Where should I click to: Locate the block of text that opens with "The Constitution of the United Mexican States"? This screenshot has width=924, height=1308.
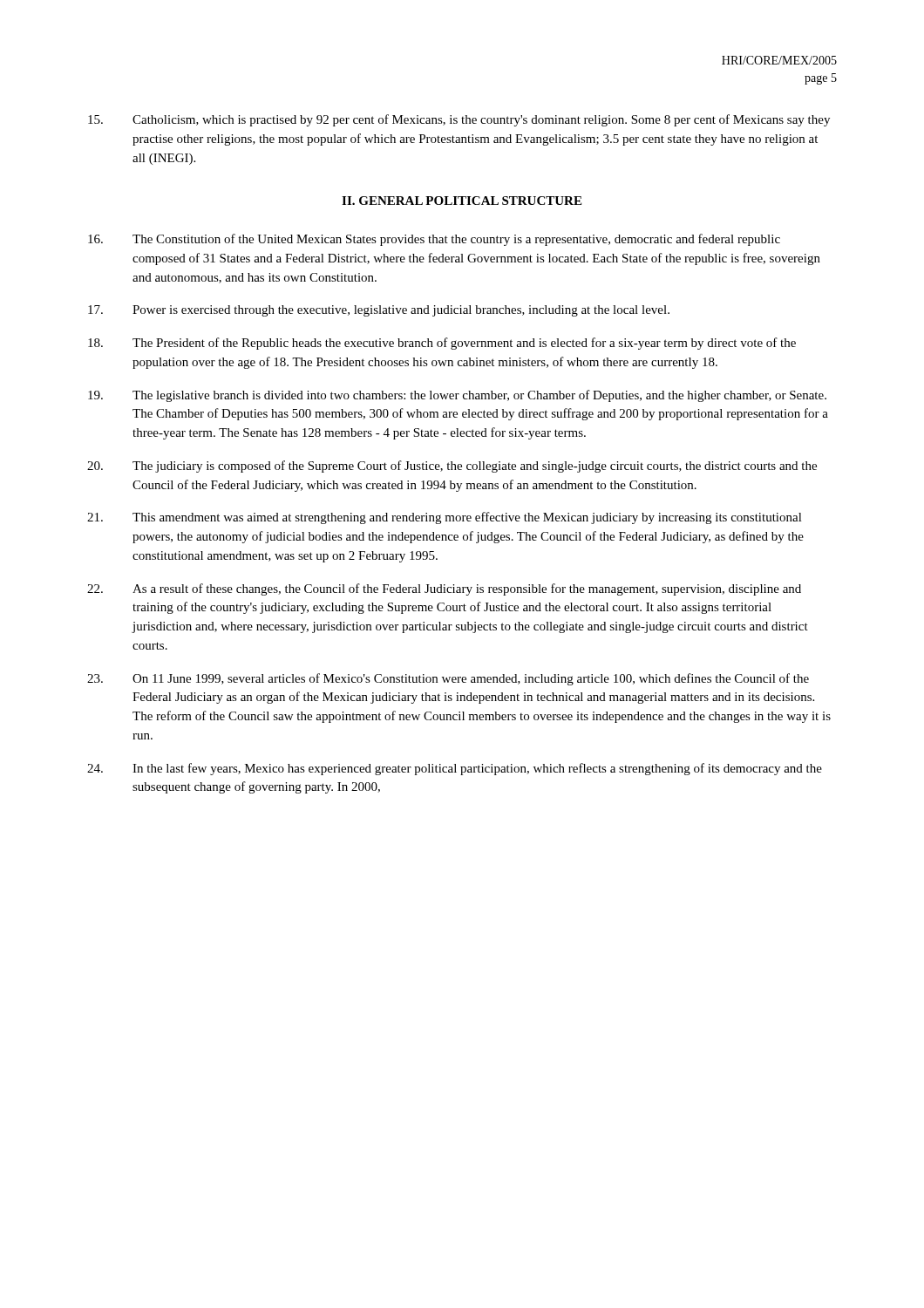tap(460, 259)
